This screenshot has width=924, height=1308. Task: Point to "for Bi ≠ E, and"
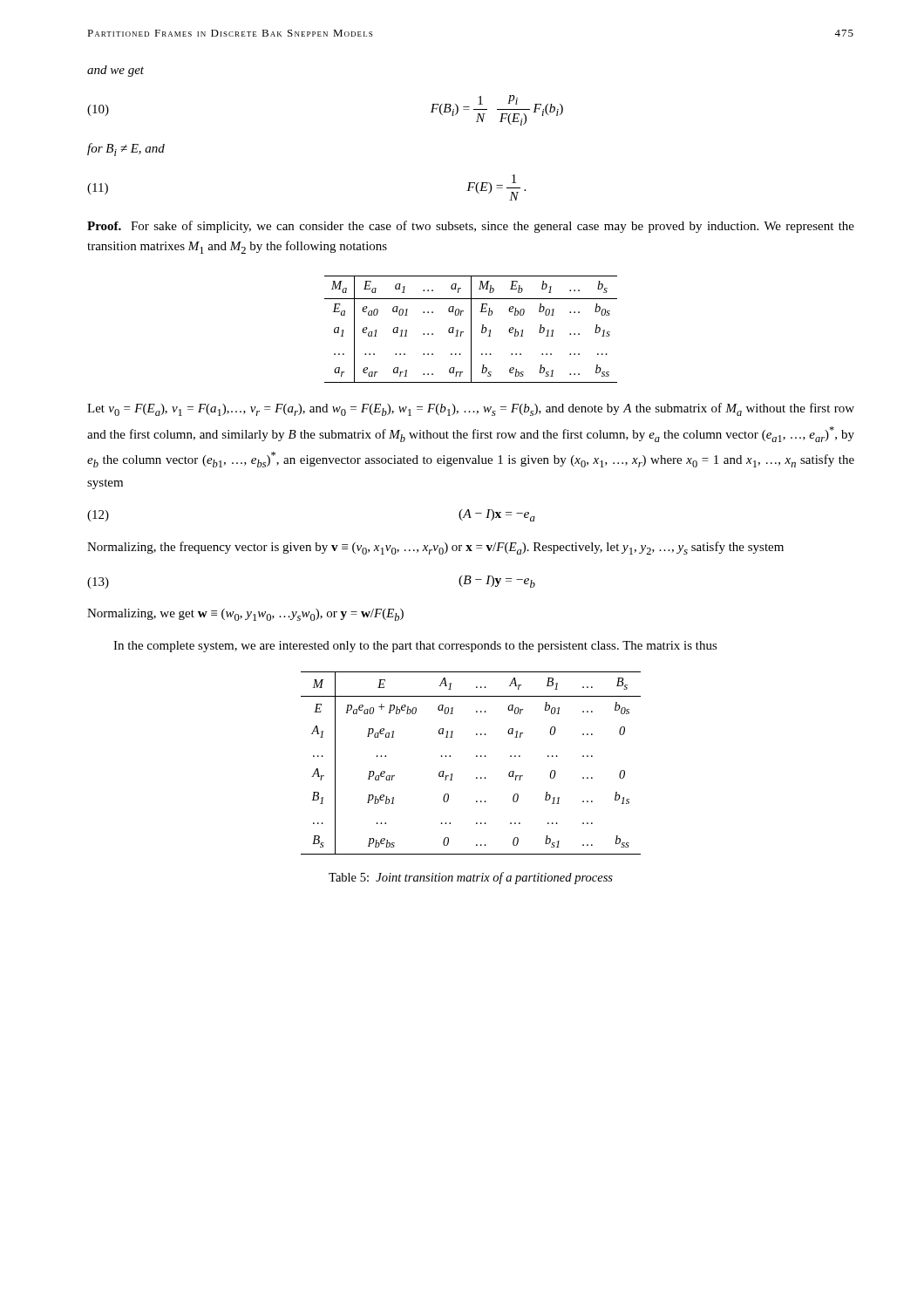[x=126, y=150]
